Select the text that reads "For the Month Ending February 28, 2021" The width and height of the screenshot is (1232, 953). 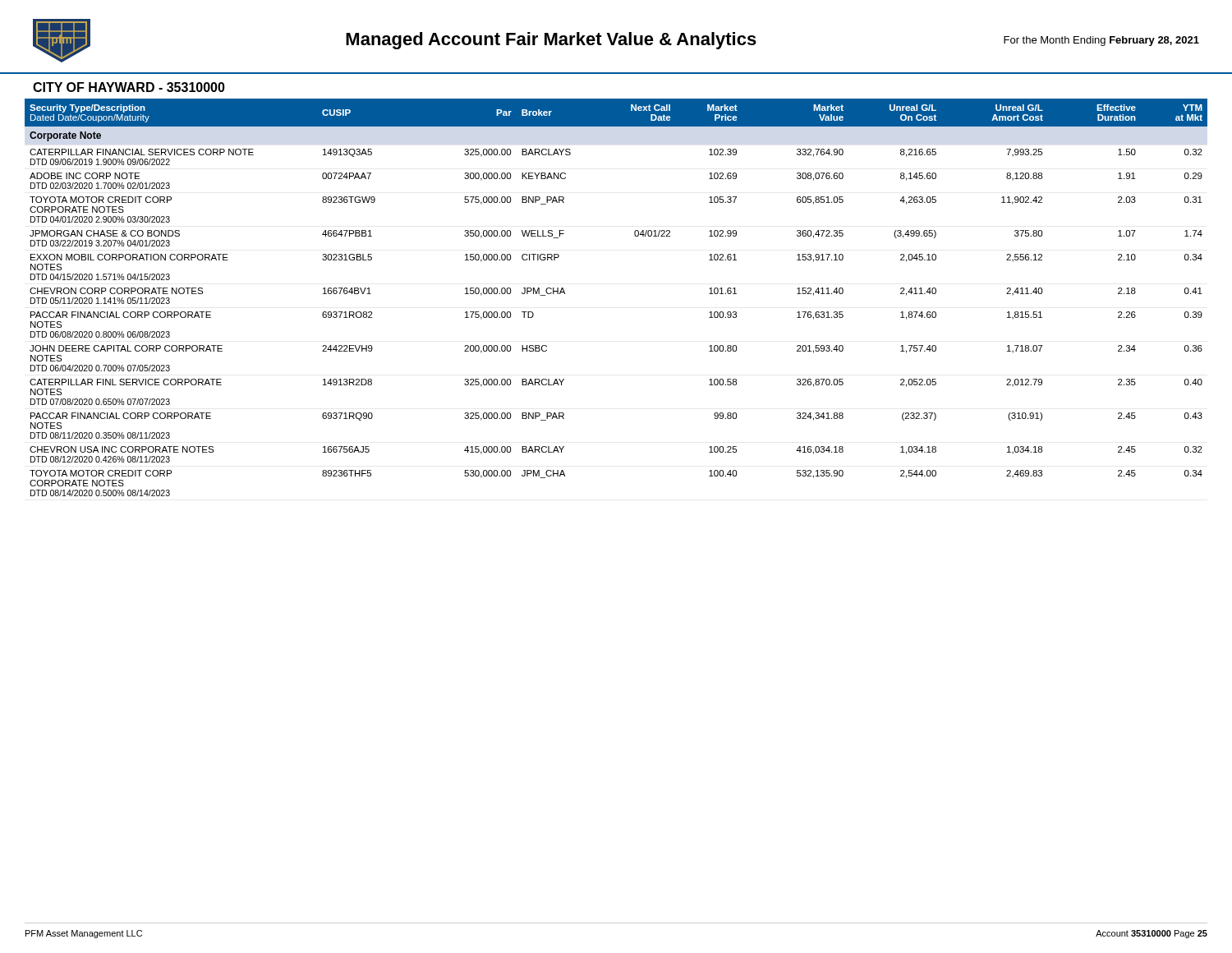tap(1101, 39)
